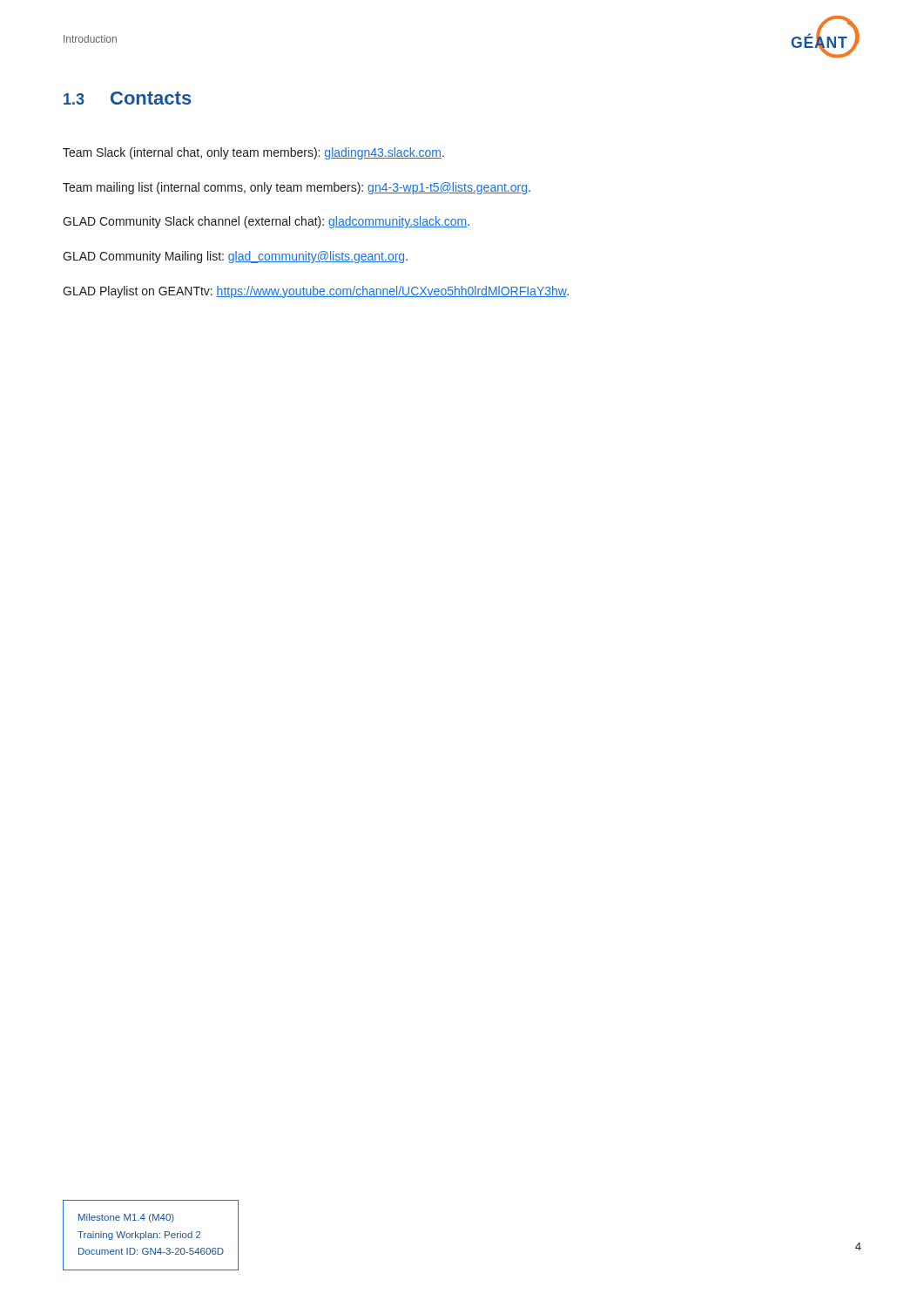Find the logo
The height and width of the screenshot is (1307, 924).
coord(829,39)
